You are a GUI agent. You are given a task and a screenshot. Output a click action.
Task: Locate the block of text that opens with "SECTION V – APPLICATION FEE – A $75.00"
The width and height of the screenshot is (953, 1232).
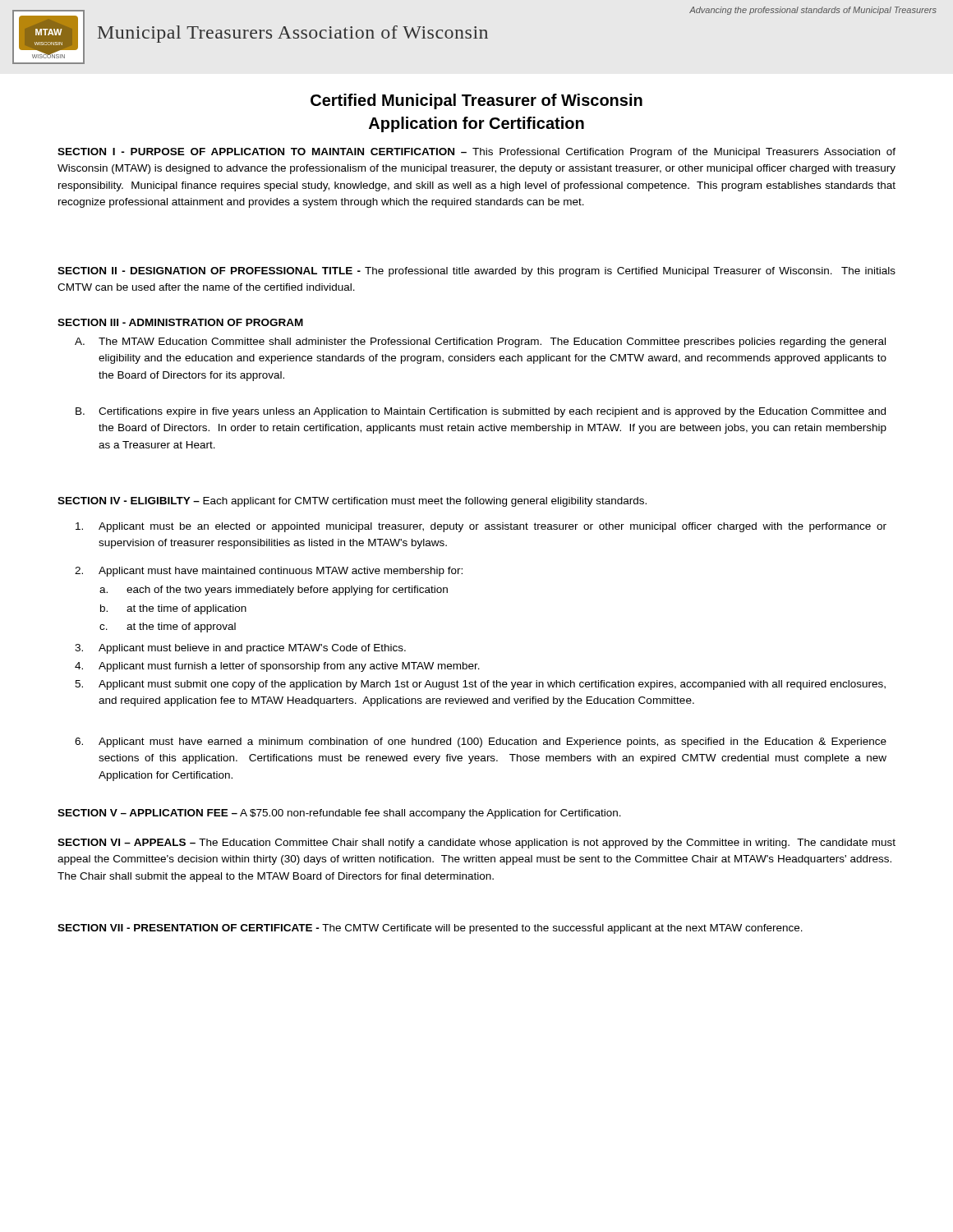tap(340, 813)
